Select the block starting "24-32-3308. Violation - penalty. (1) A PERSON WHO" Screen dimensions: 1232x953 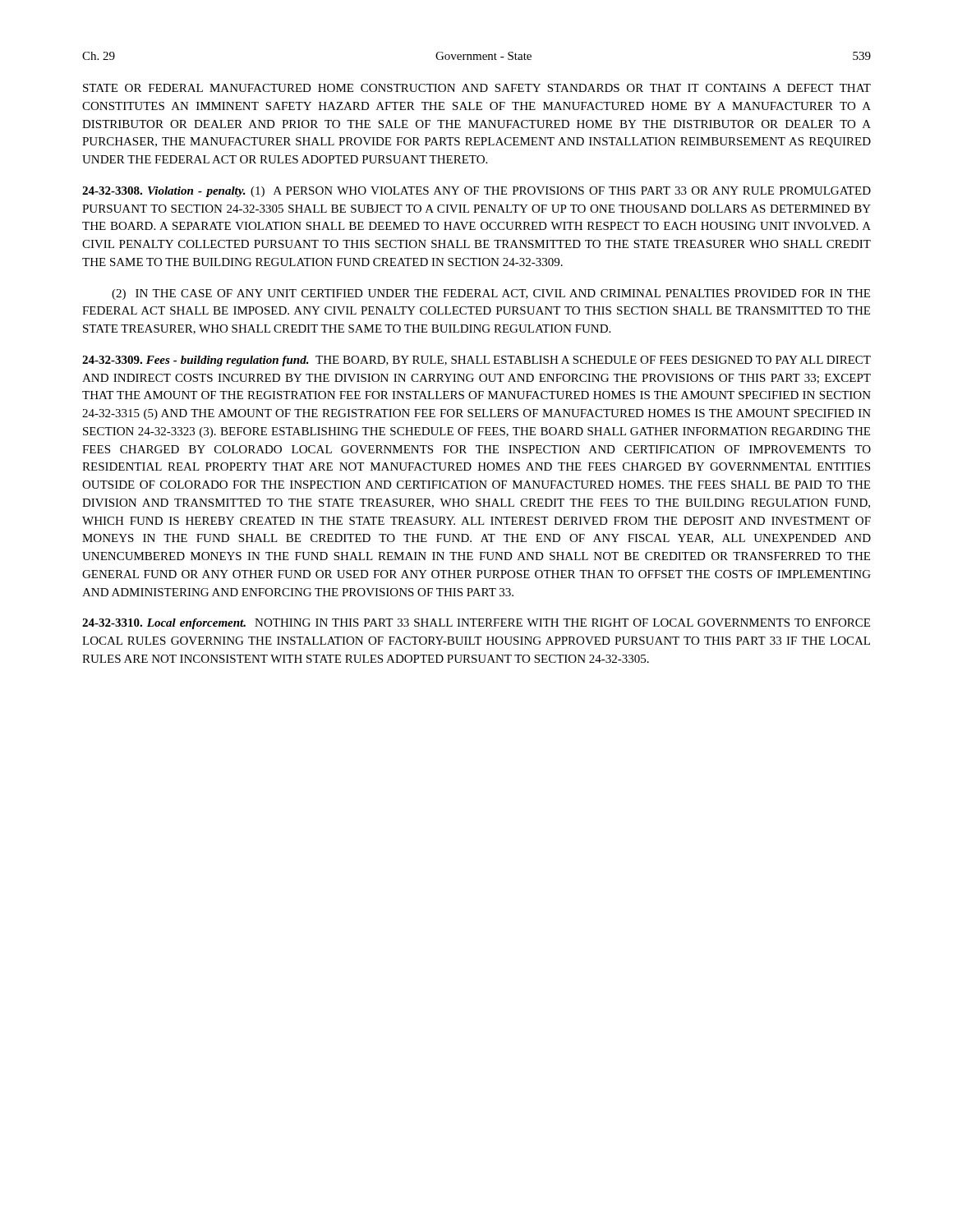pyautogui.click(x=476, y=226)
